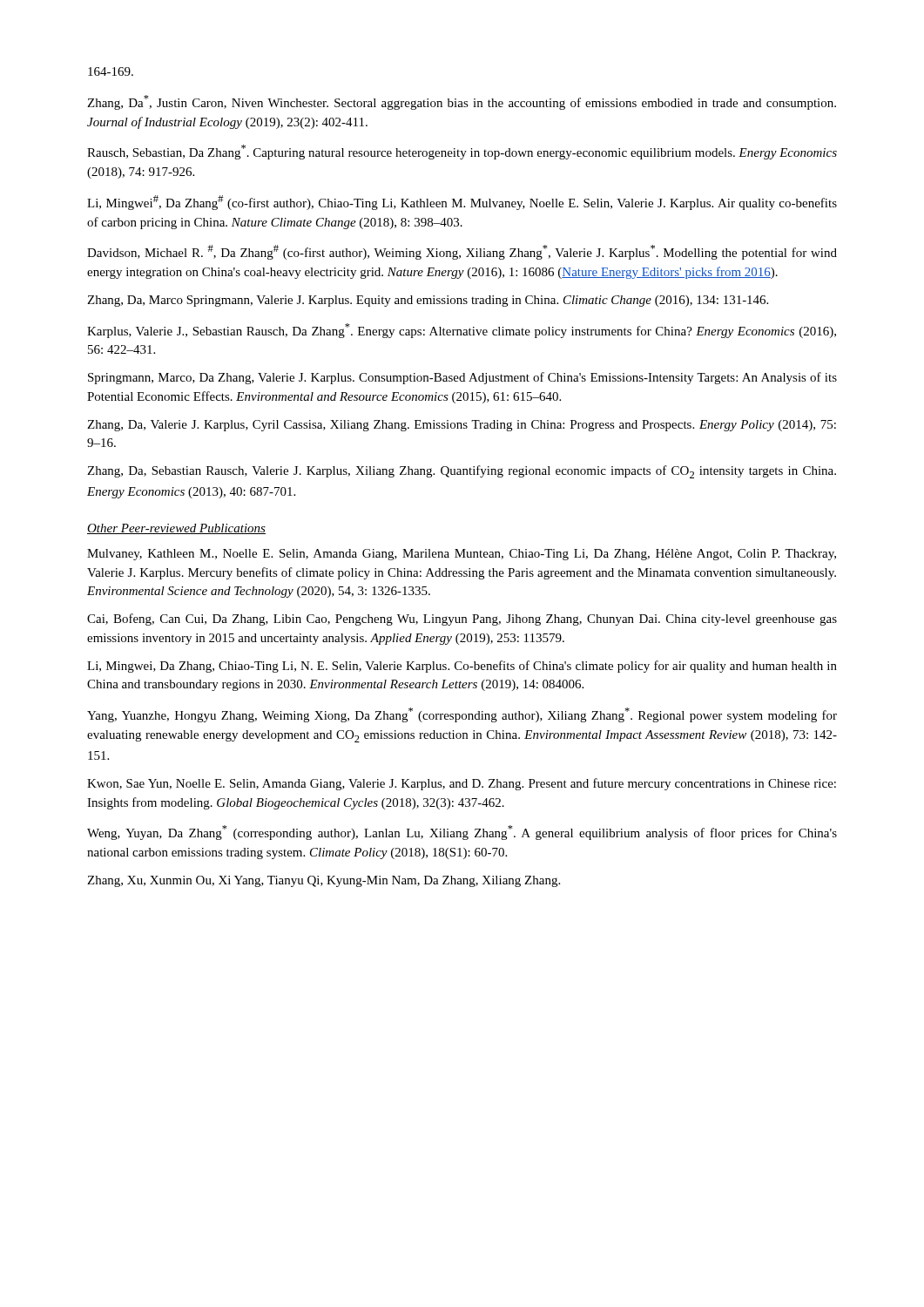Find the text starting "Yang, Yuanzhe, Hongyu Zhang, Weiming Xiong,"
This screenshot has width=924, height=1307.
462,734
